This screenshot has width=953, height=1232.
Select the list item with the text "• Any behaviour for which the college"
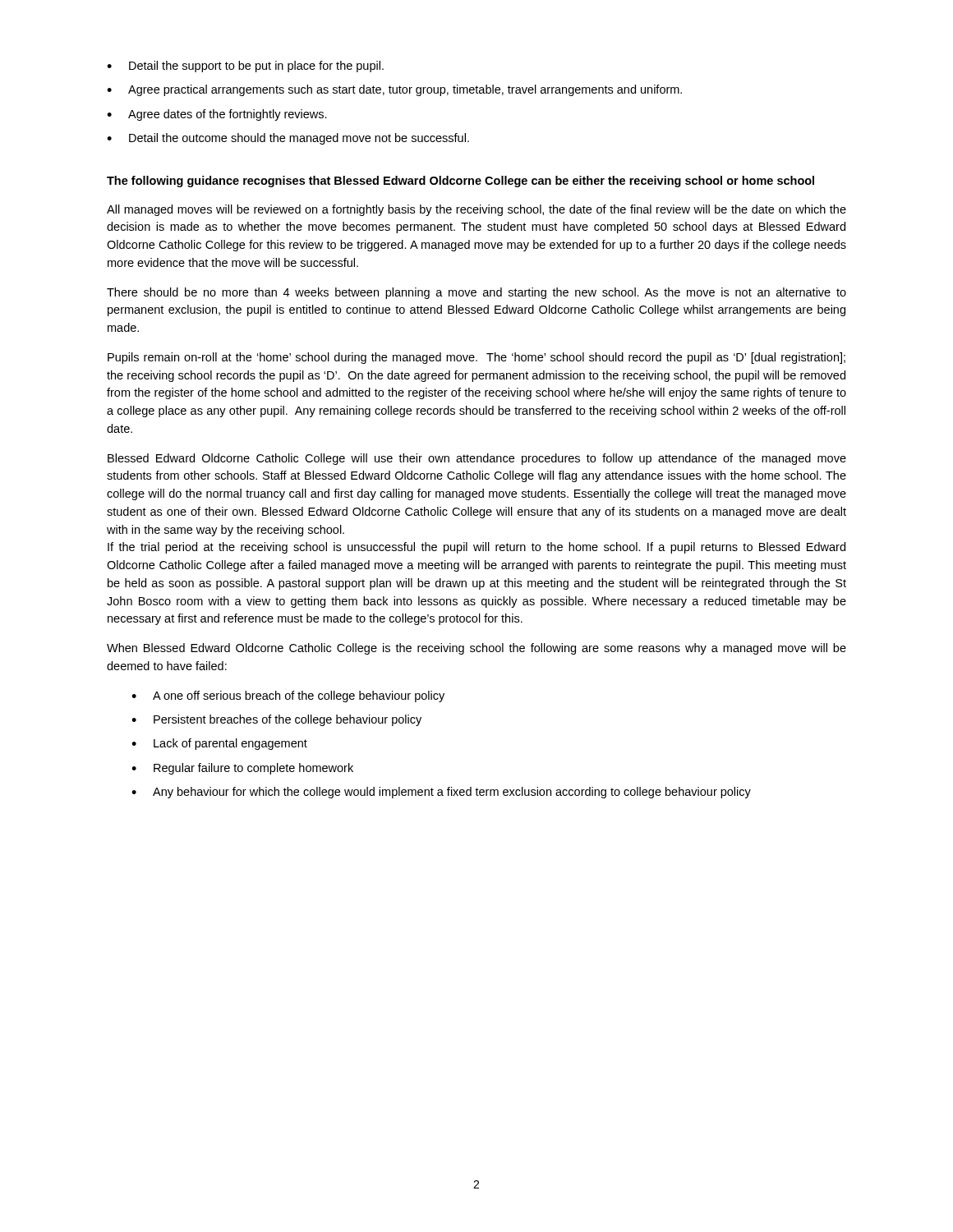click(489, 793)
